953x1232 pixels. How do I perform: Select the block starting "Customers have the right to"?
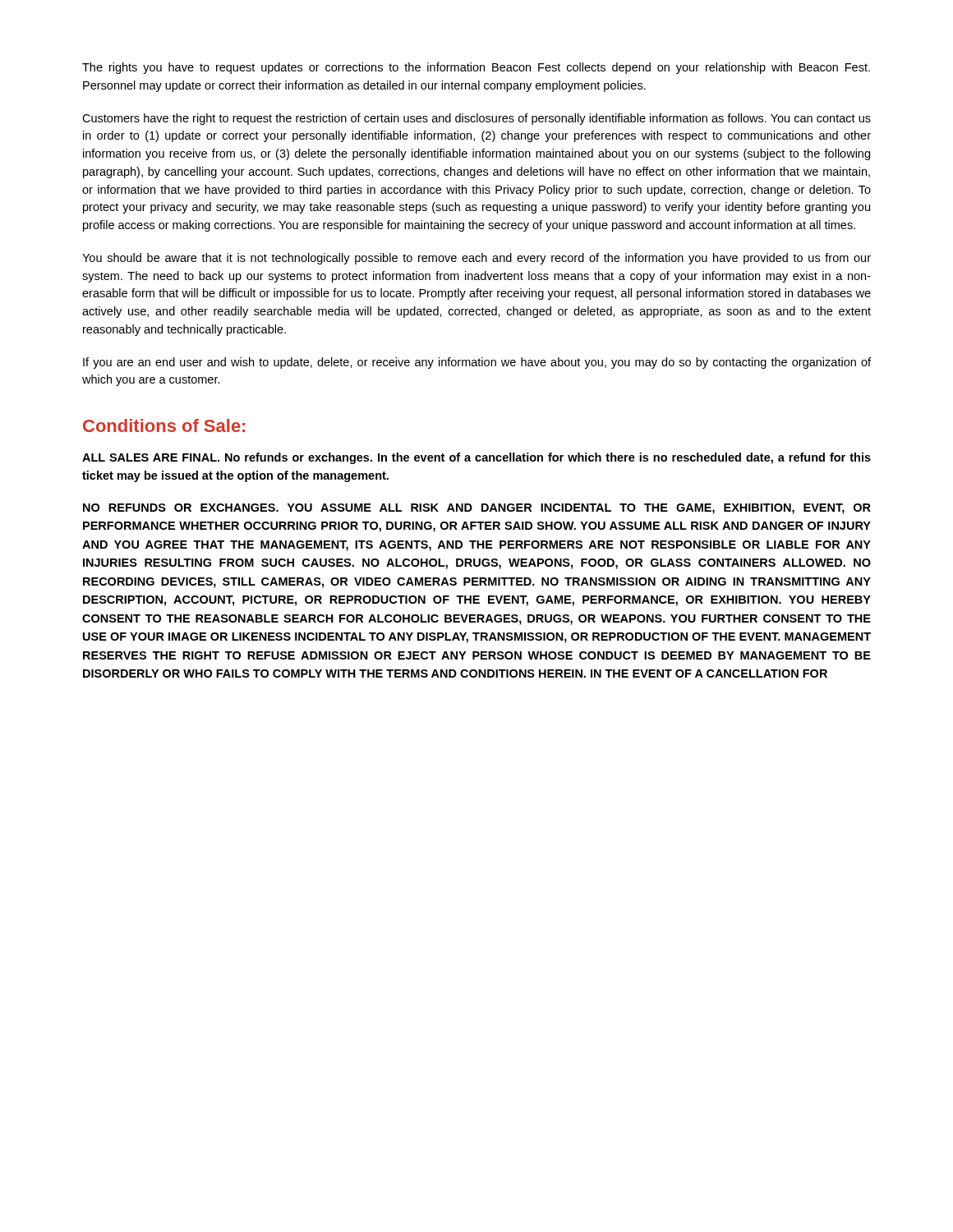pos(476,171)
